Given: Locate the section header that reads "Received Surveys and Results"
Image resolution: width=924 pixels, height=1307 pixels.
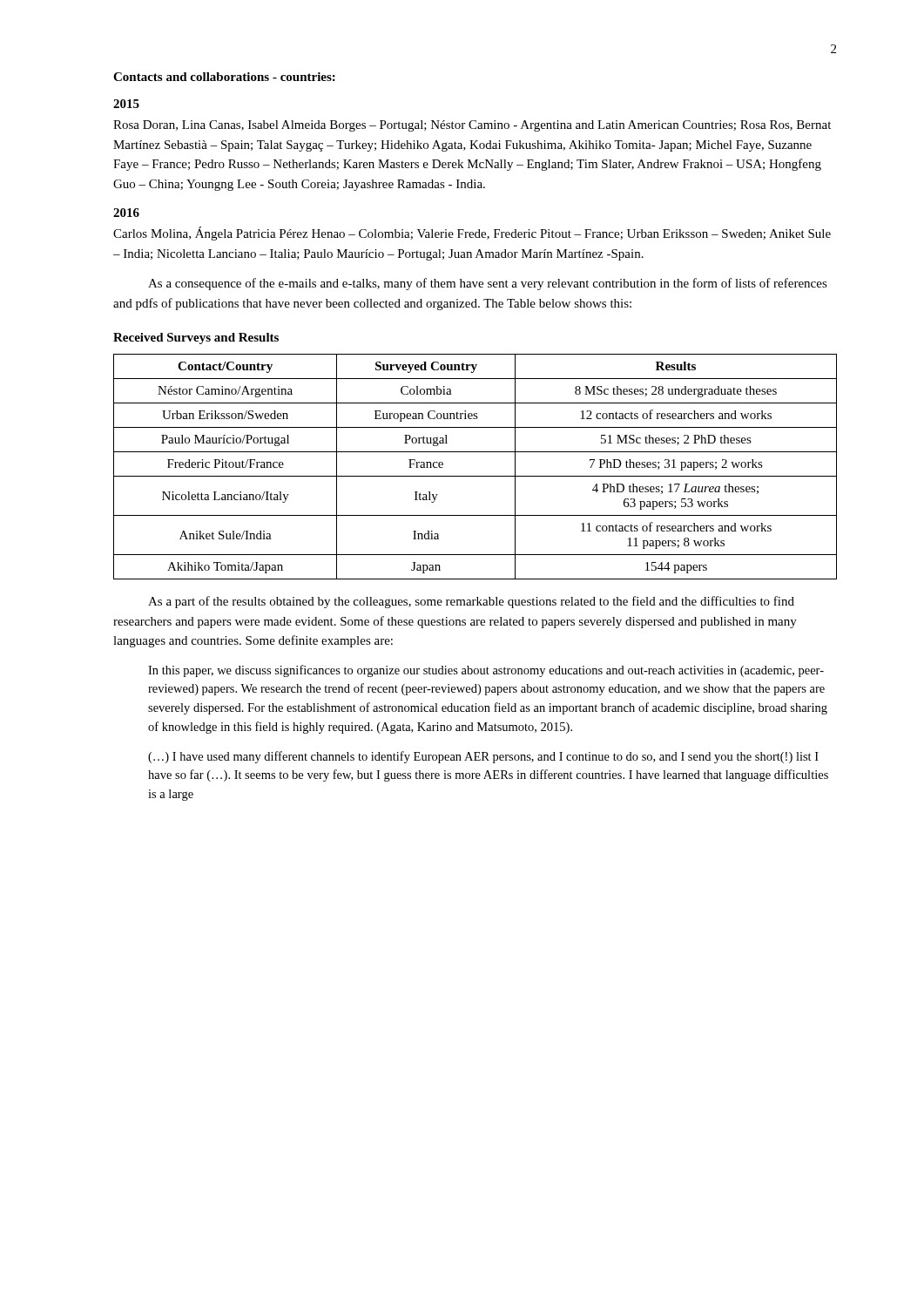Looking at the screenshot, I should click(x=196, y=337).
